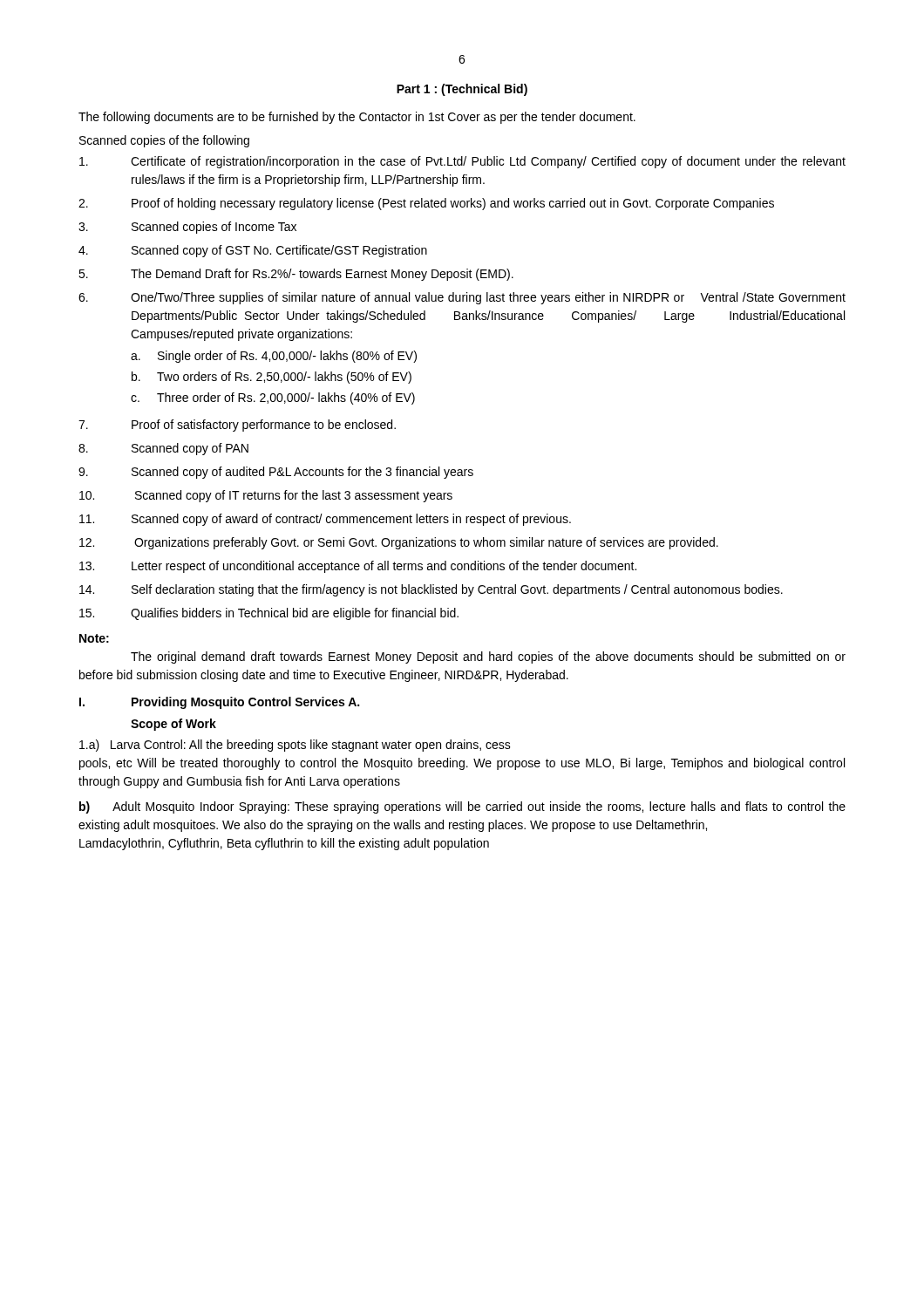Locate the element starting "b) Adult Mosquito"

point(462,825)
